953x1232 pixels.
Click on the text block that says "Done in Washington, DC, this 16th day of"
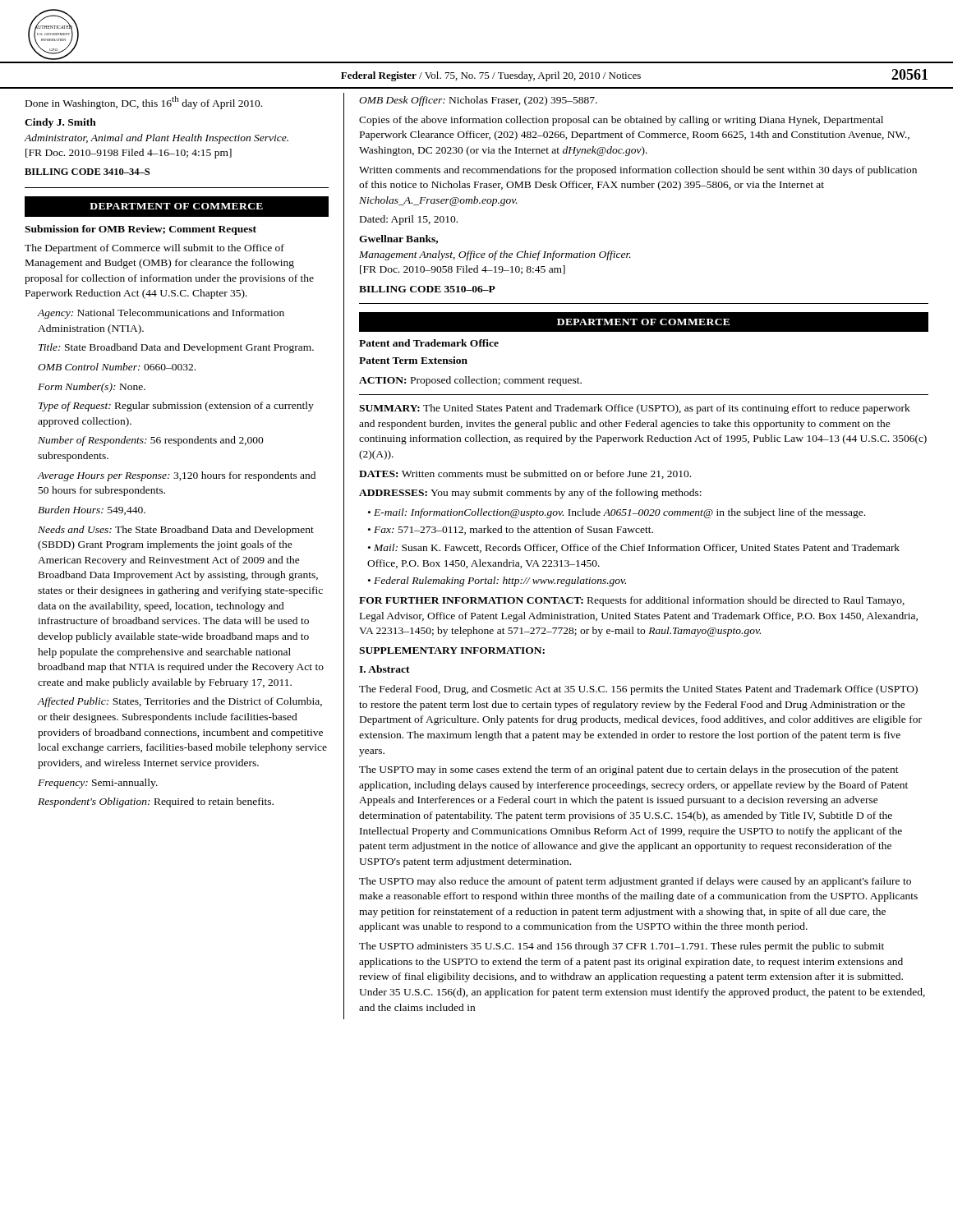coord(144,101)
